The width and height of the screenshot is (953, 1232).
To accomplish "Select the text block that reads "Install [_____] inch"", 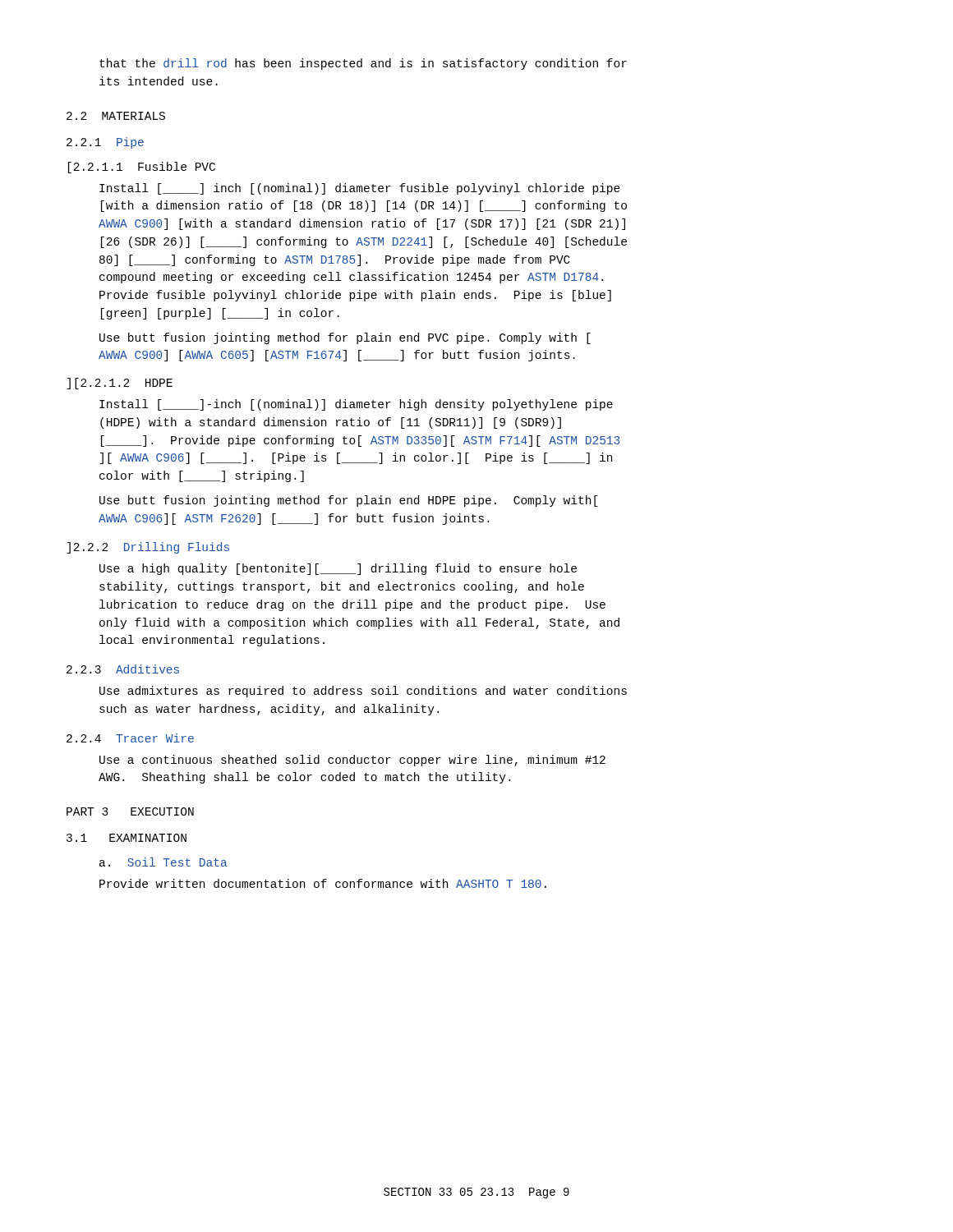I will point(363,251).
